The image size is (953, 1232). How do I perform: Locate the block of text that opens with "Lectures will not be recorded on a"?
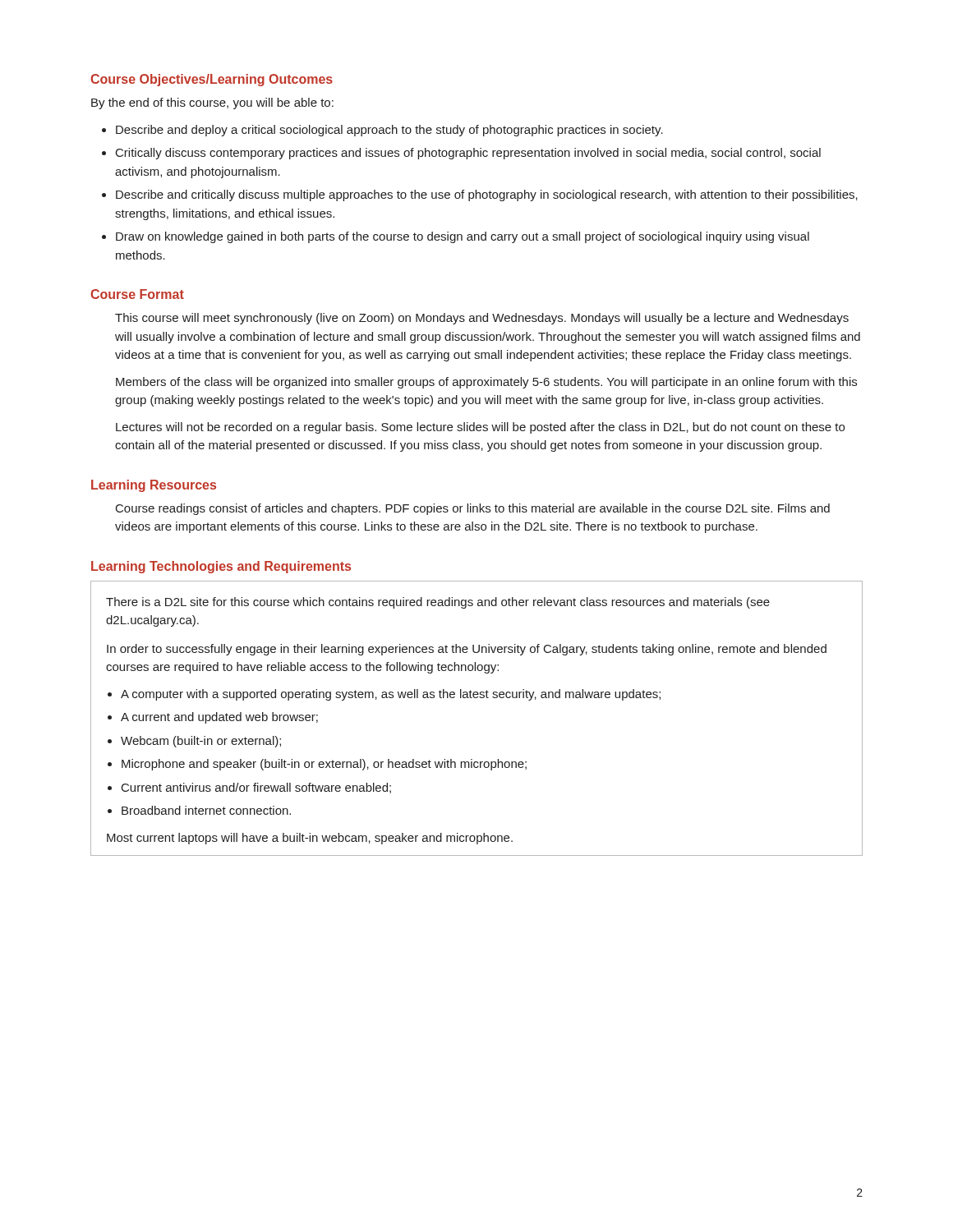480,436
